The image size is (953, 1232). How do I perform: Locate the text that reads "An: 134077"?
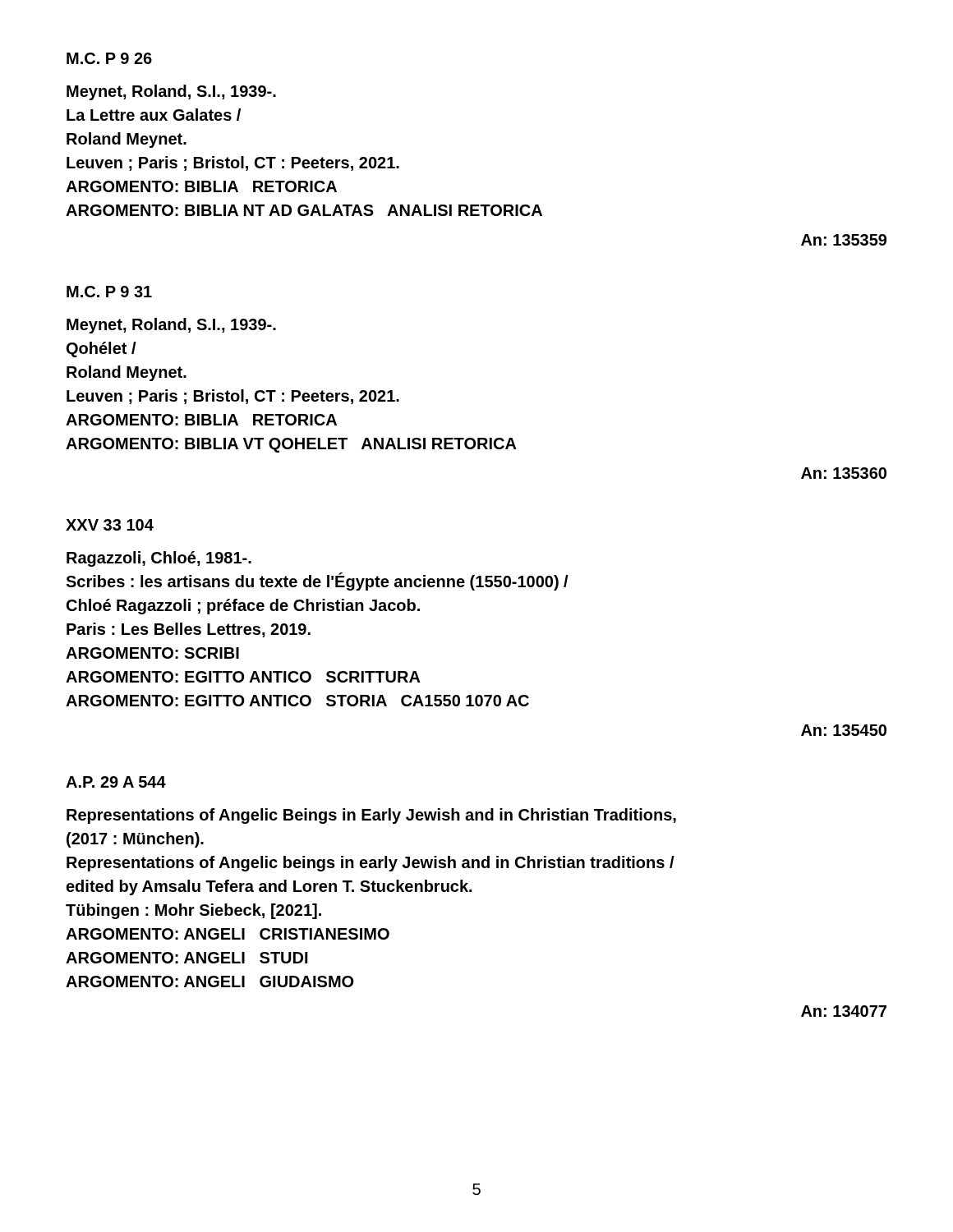(x=844, y=1011)
